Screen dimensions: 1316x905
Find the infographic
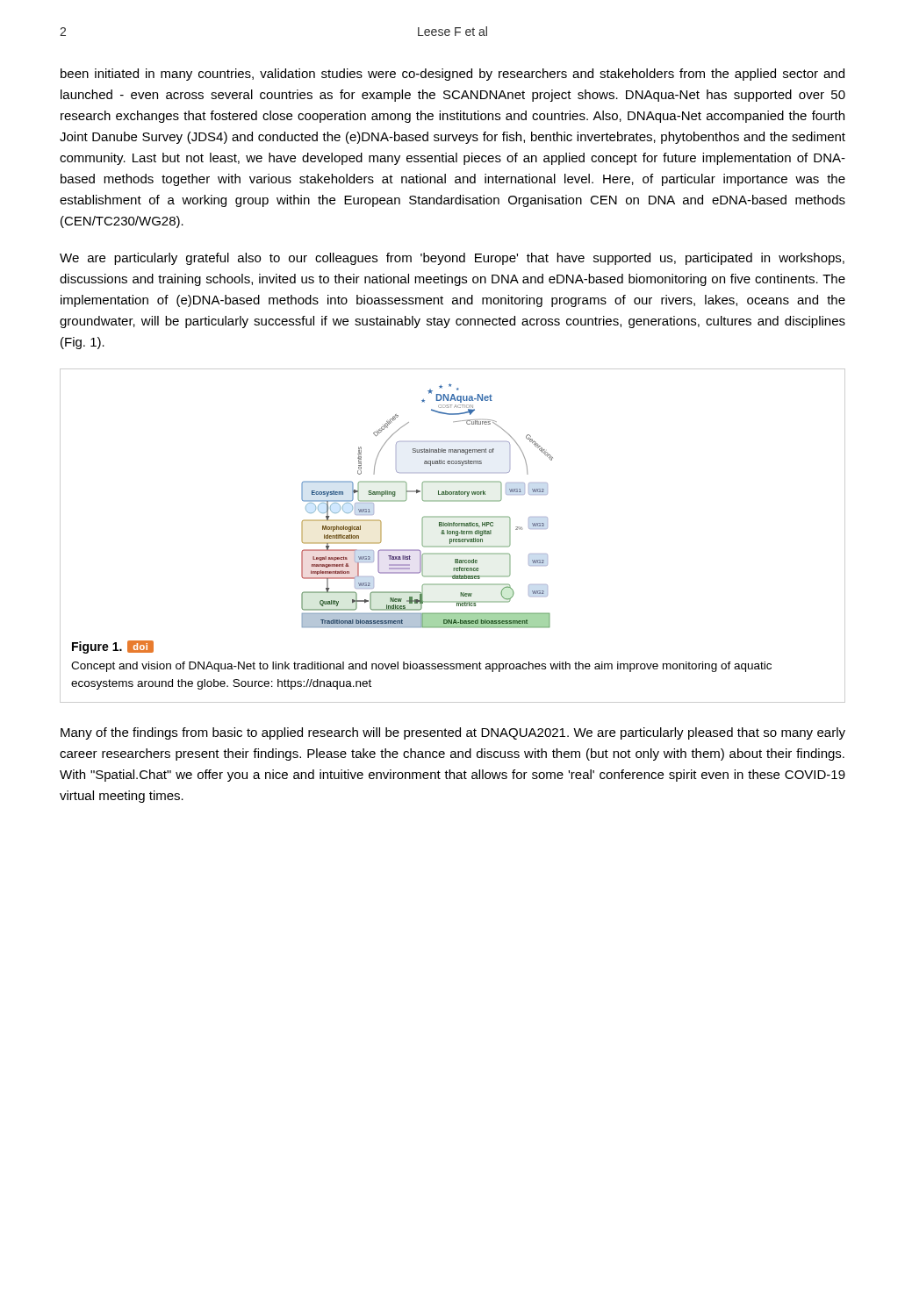(452, 535)
